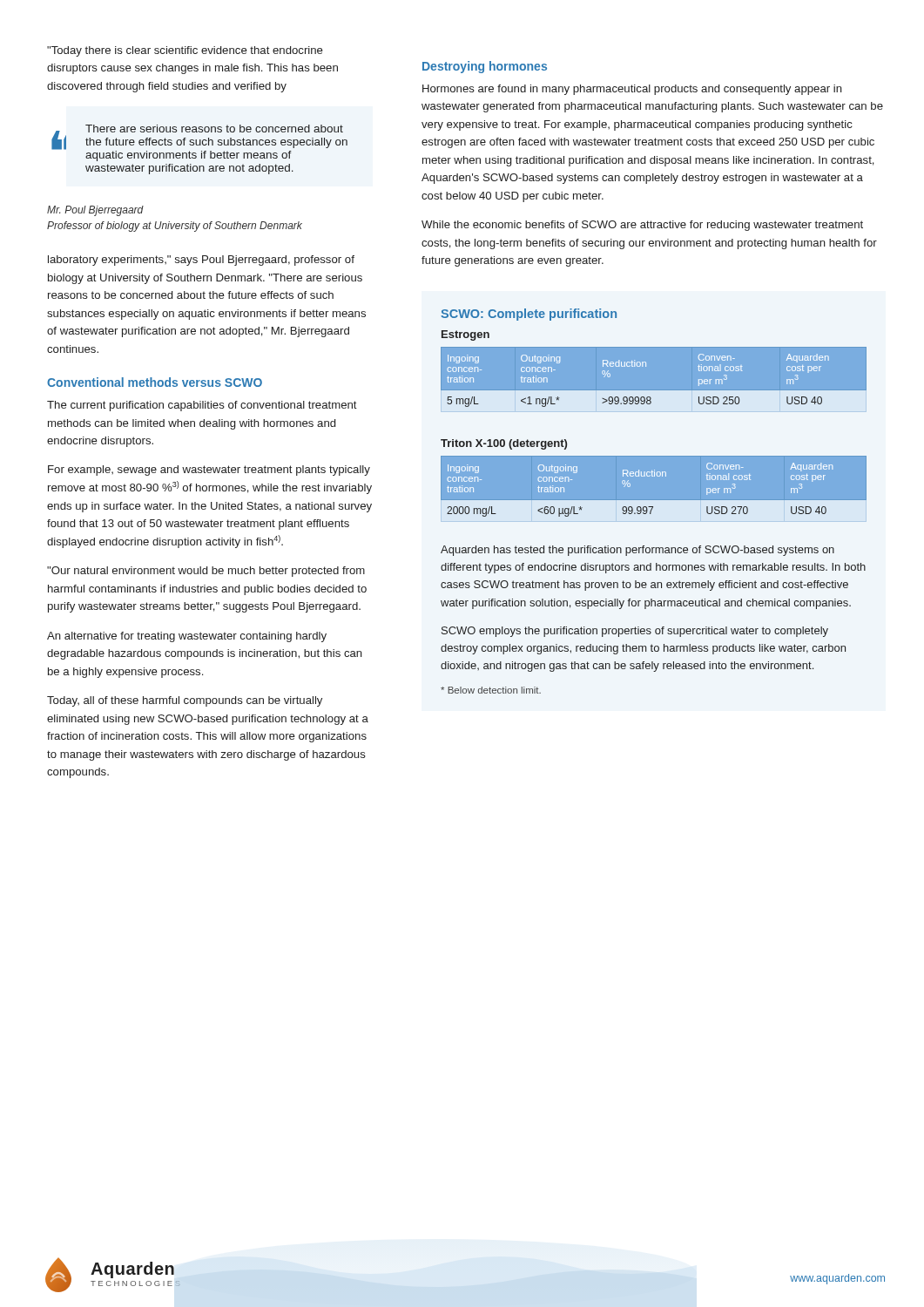This screenshot has height=1307, width=924.
Task: Where is the passage that starts "Today, all of these harmful compounds can be"?
Action: point(208,736)
